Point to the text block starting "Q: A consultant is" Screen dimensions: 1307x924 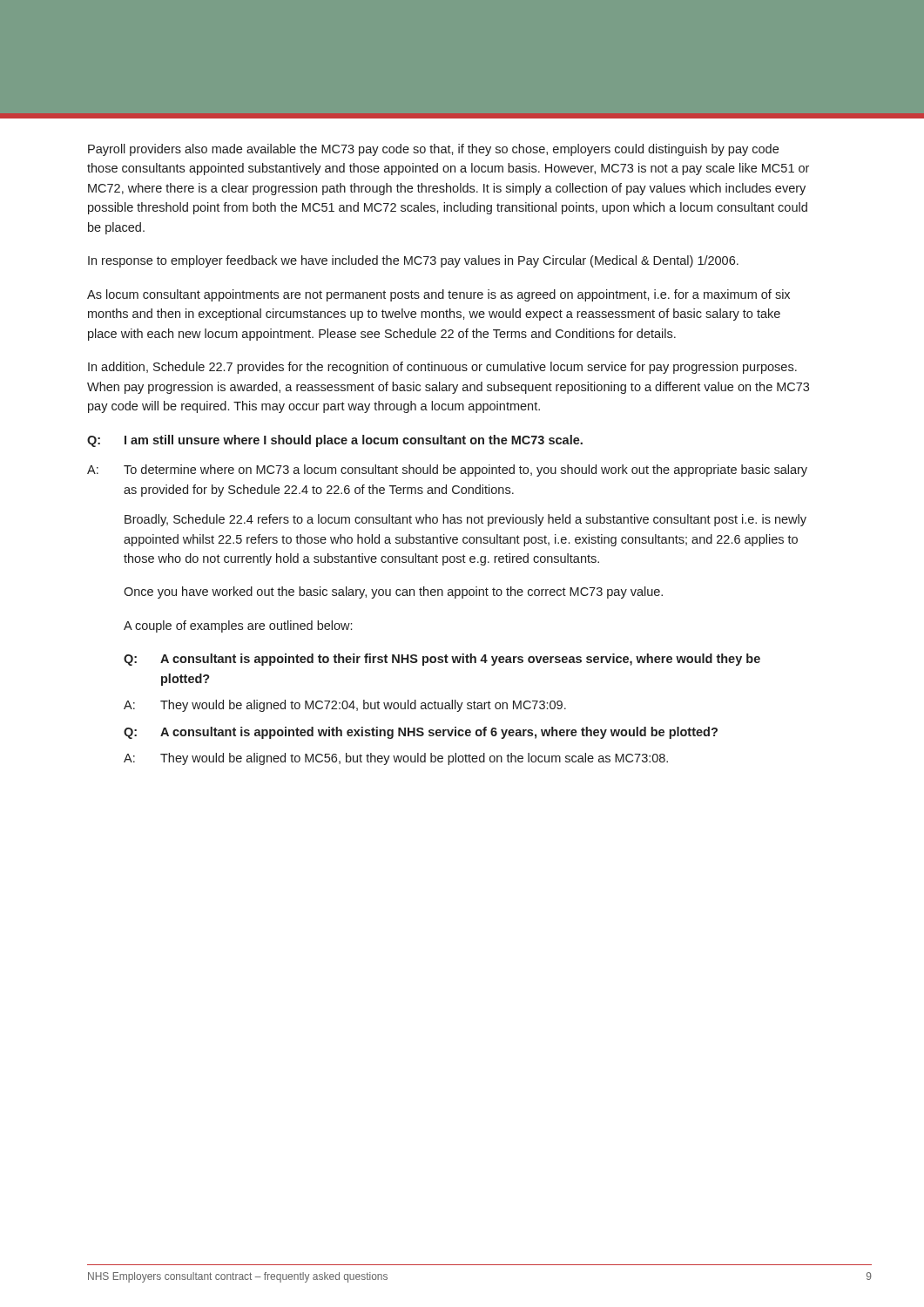[x=467, y=709]
